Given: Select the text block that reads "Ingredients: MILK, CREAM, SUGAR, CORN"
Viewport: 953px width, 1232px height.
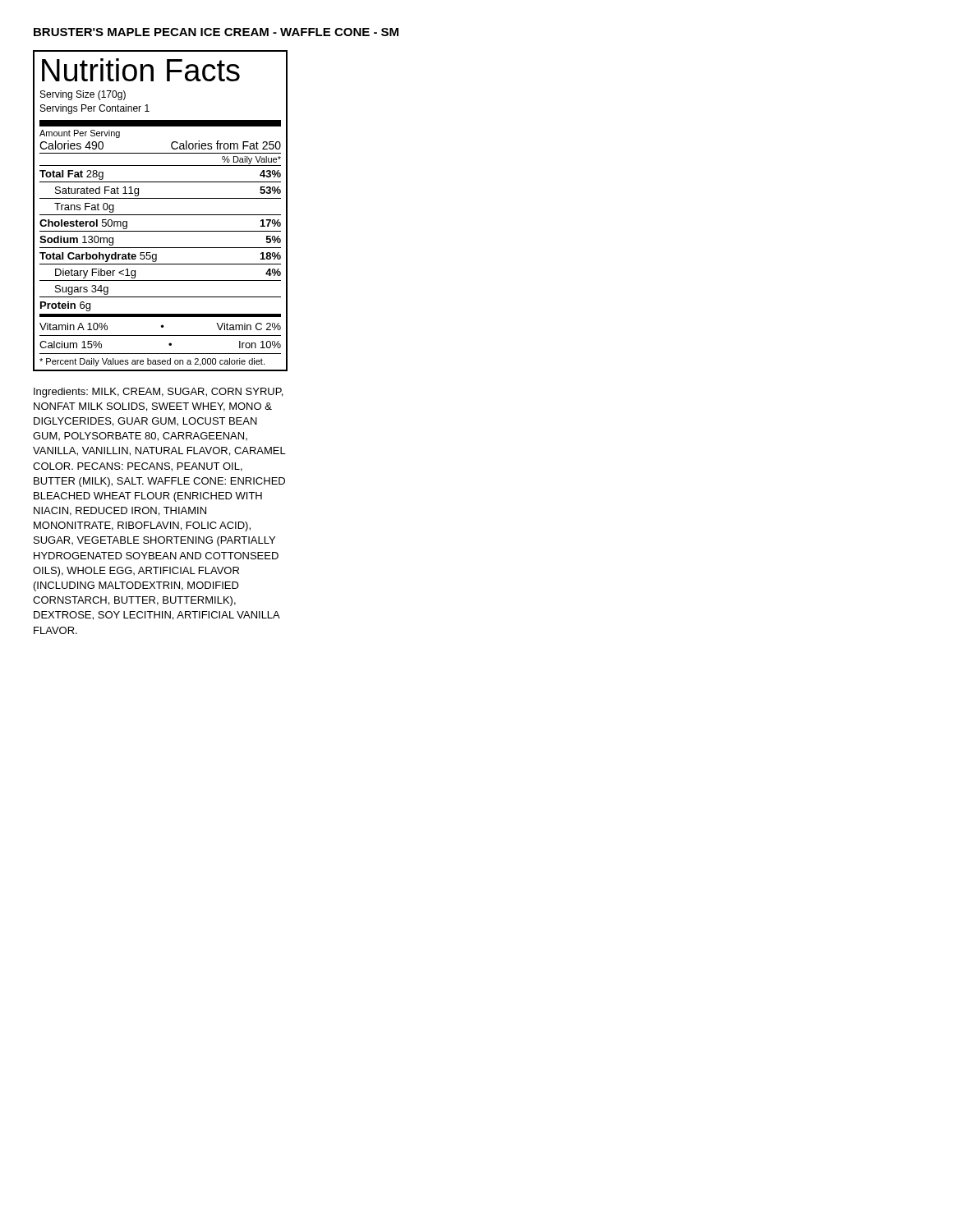Looking at the screenshot, I should click(159, 511).
